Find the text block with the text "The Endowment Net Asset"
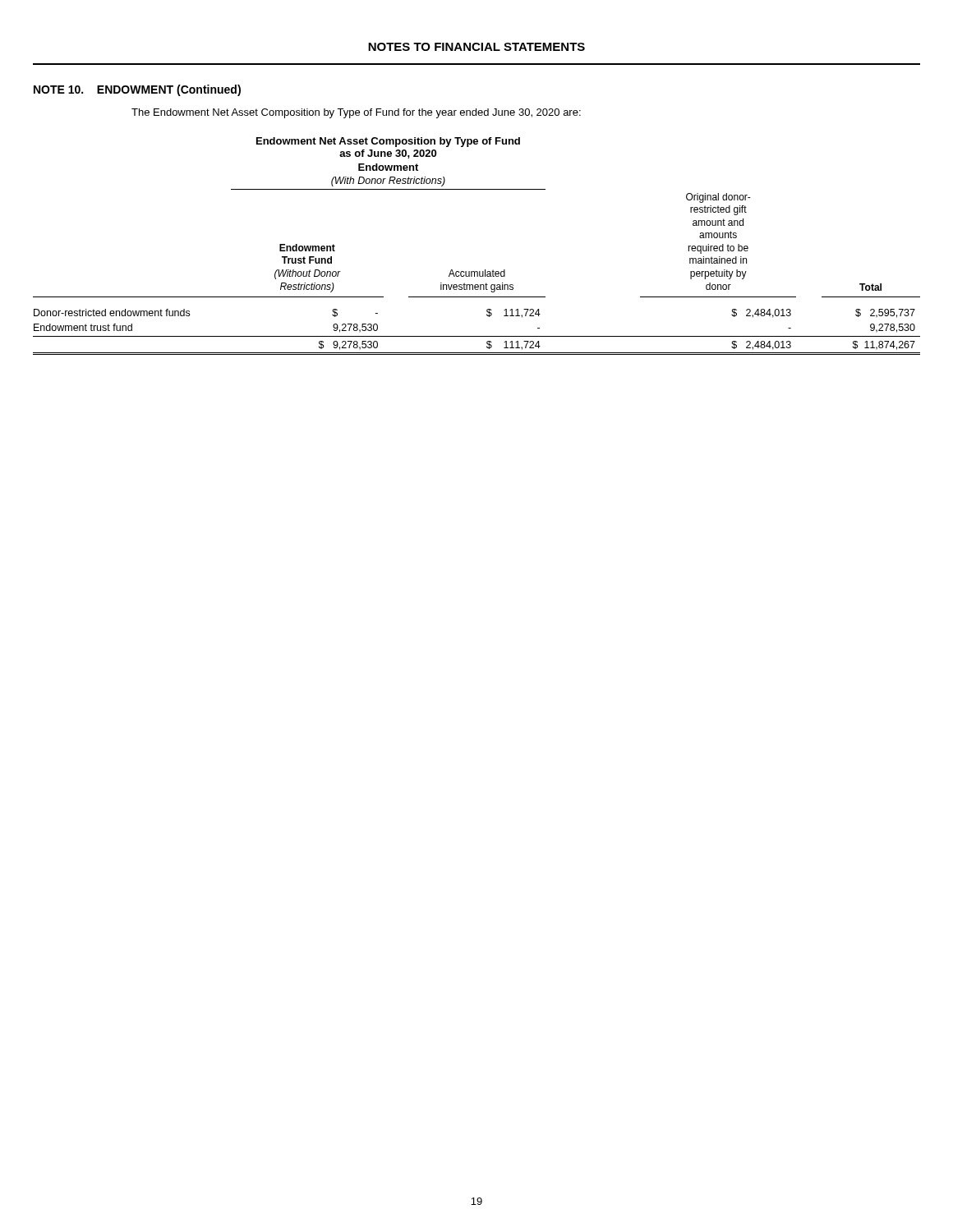Viewport: 953px width, 1232px height. point(356,112)
